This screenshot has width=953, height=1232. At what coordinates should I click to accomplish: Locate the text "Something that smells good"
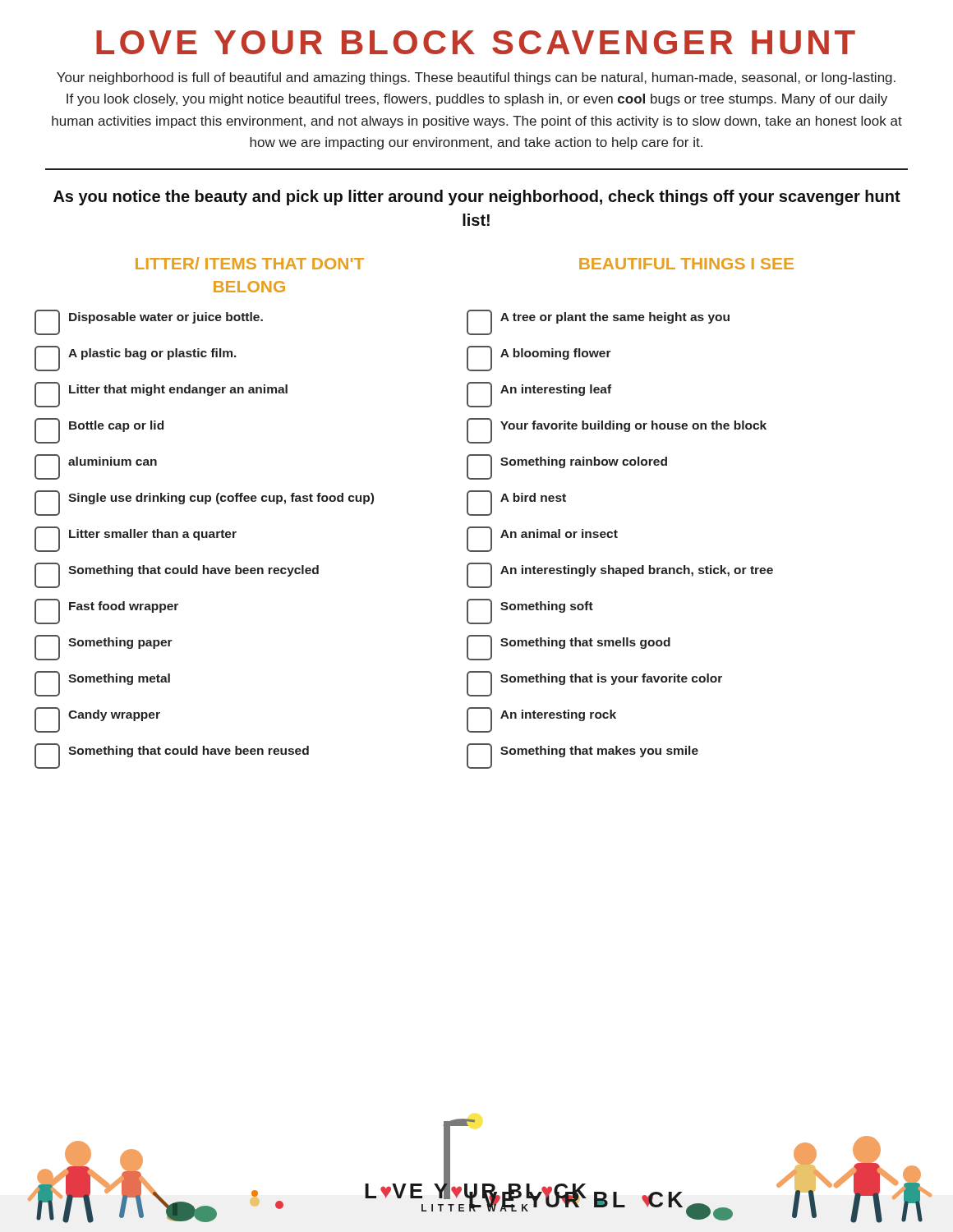point(569,647)
